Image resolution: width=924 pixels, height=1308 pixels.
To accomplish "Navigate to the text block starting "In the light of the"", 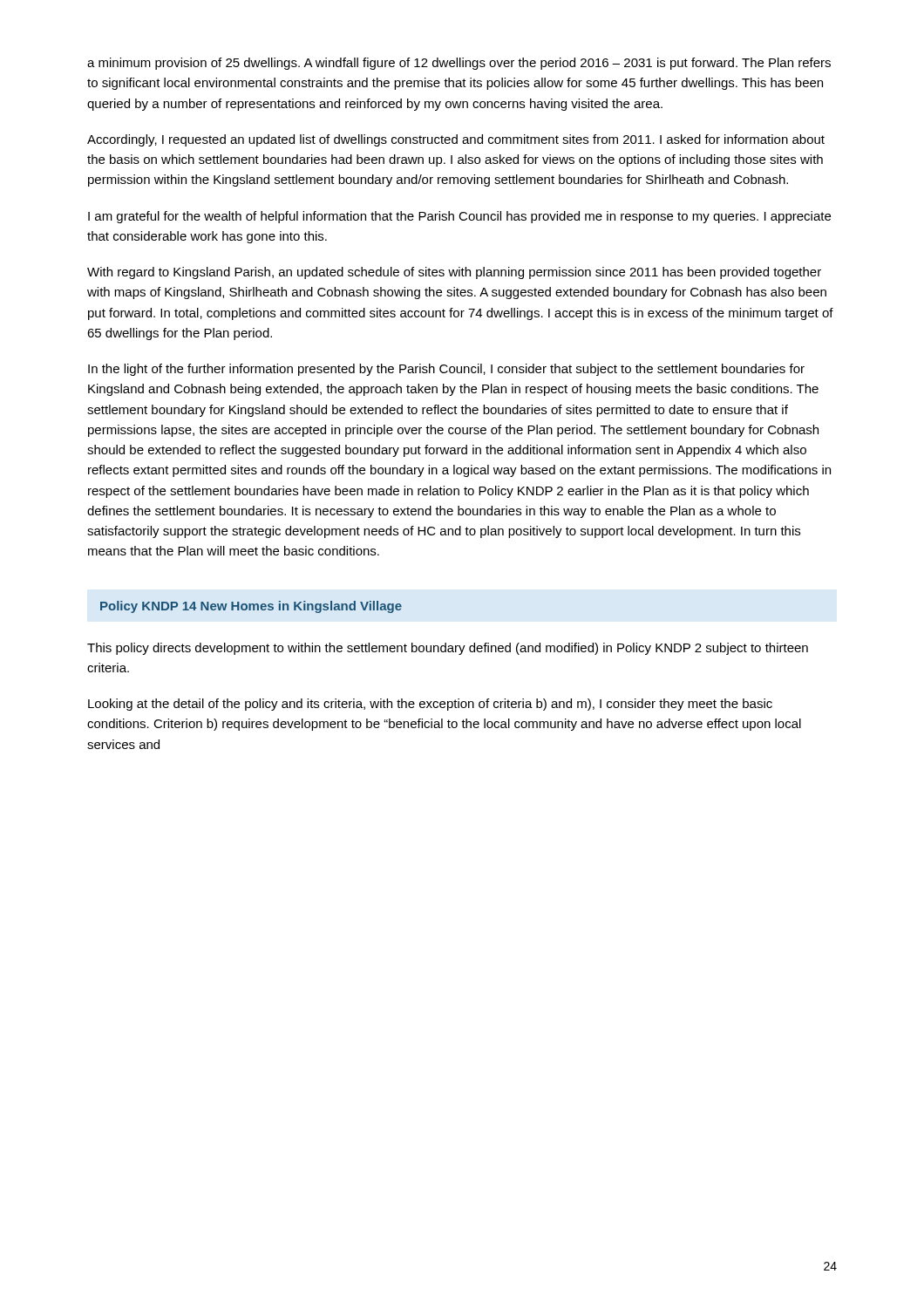I will (459, 460).
